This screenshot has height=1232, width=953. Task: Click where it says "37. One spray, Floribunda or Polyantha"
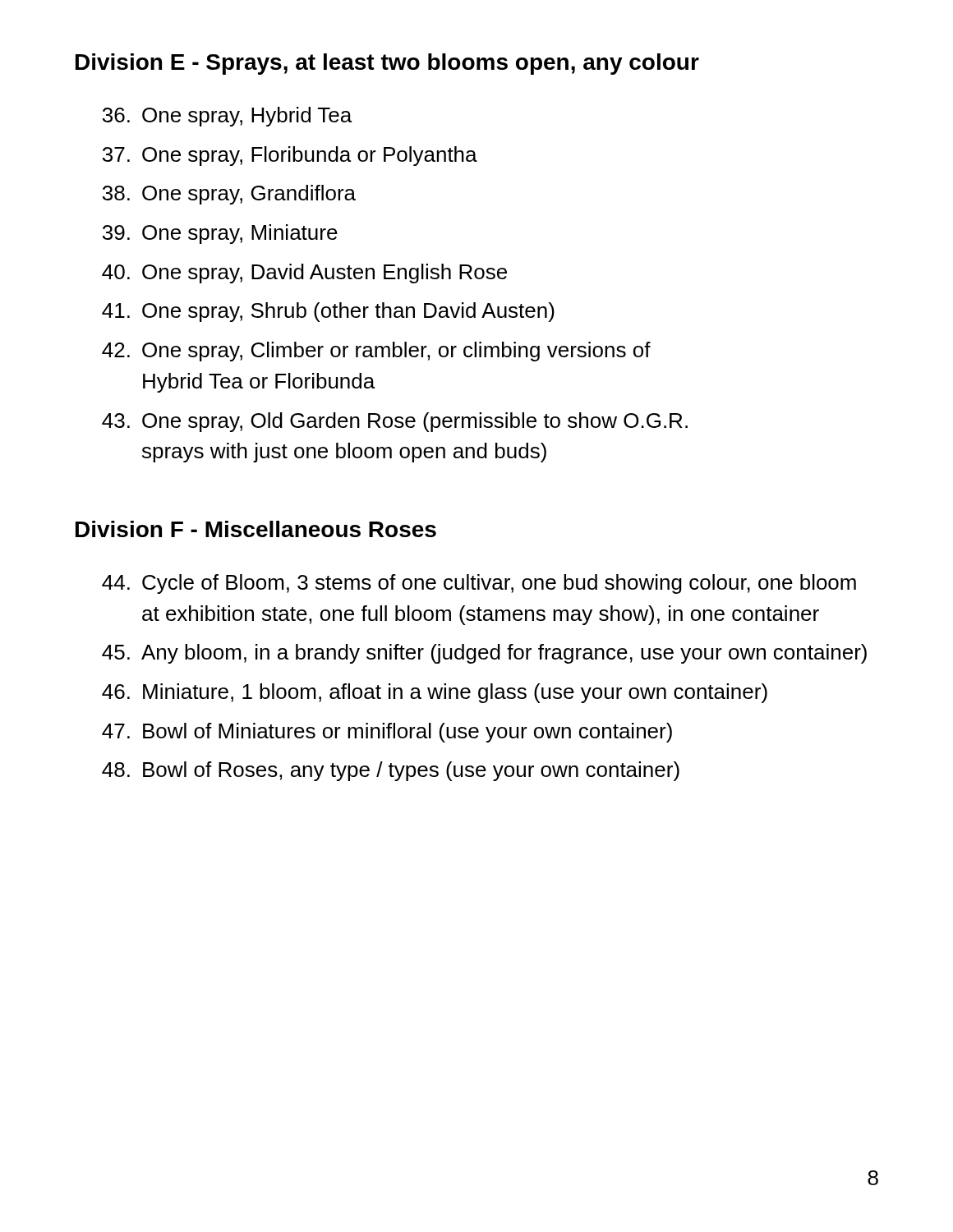476,155
